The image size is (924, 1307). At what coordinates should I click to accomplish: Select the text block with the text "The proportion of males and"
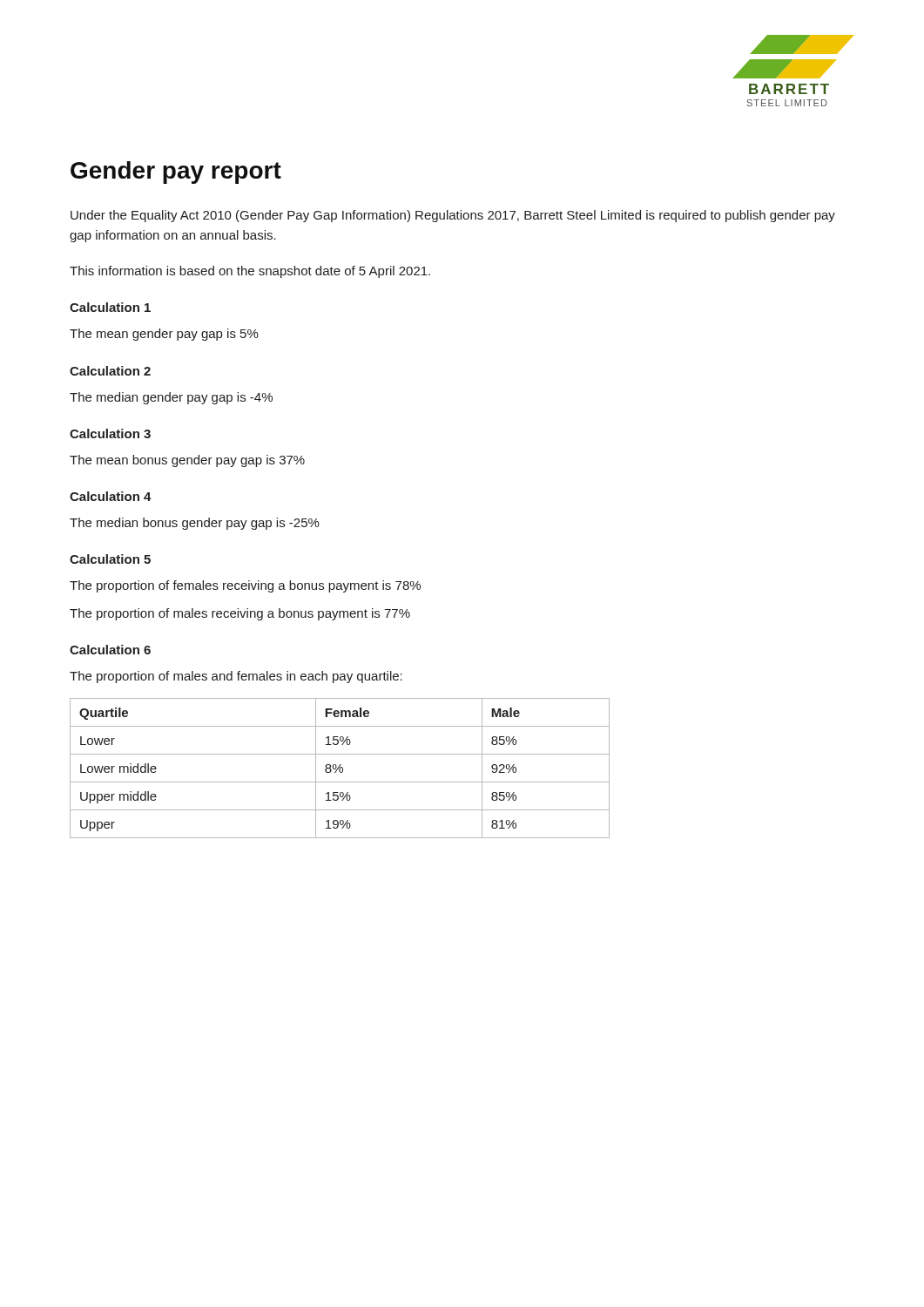click(x=236, y=676)
